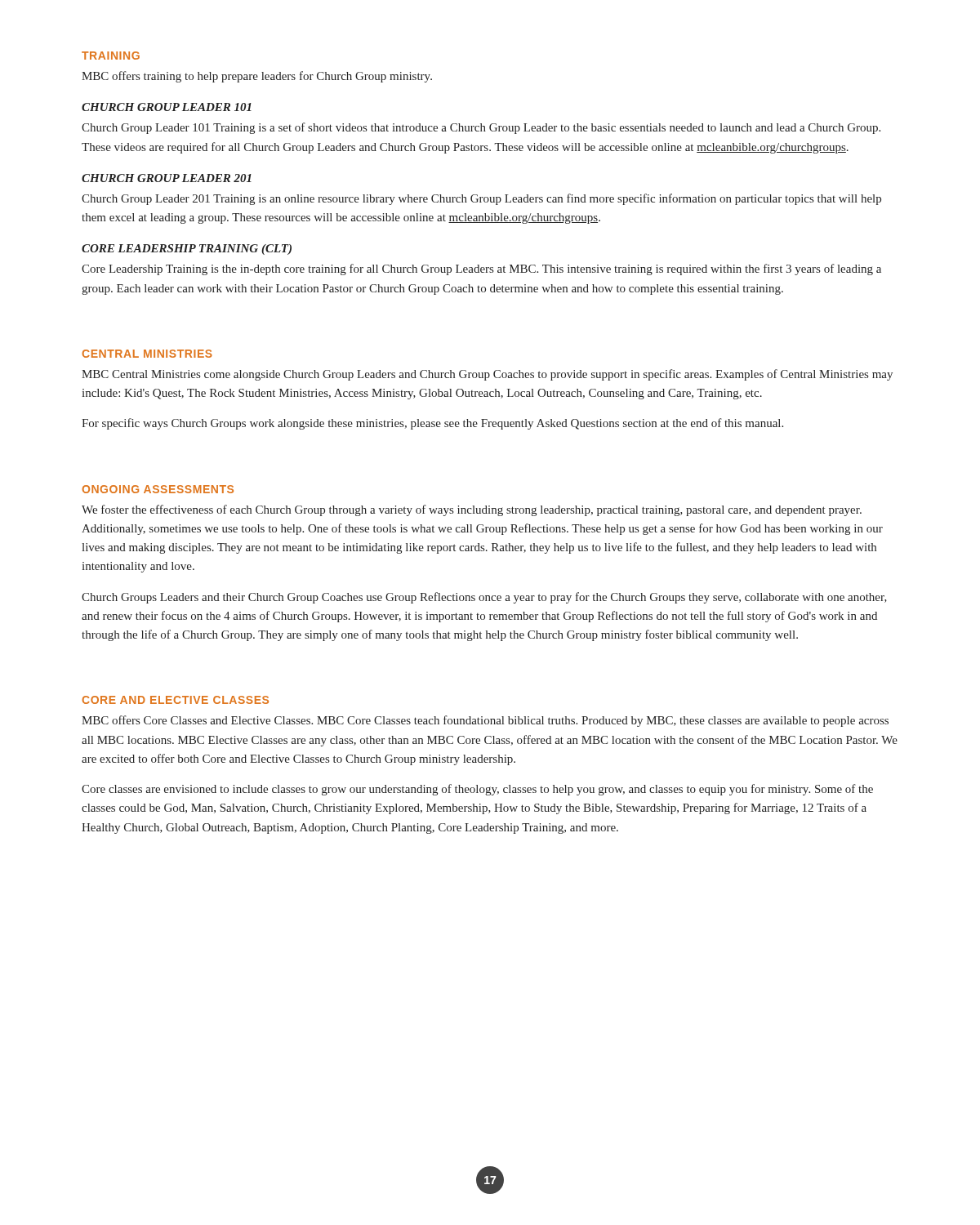Locate the block of text that opens with "Church Group Leader 101 Training"

point(482,137)
